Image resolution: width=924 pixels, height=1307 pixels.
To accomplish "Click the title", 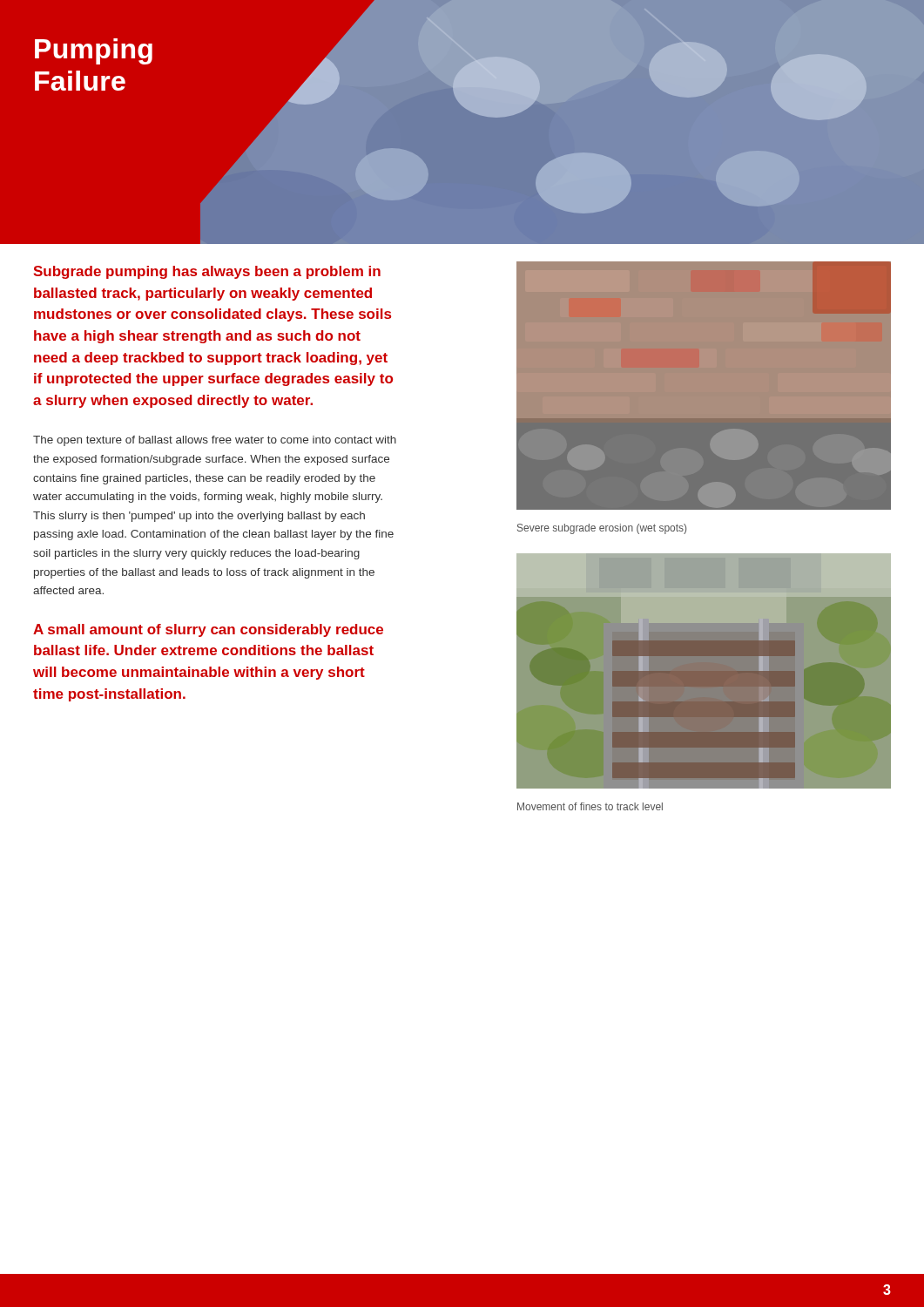I will pos(94,65).
